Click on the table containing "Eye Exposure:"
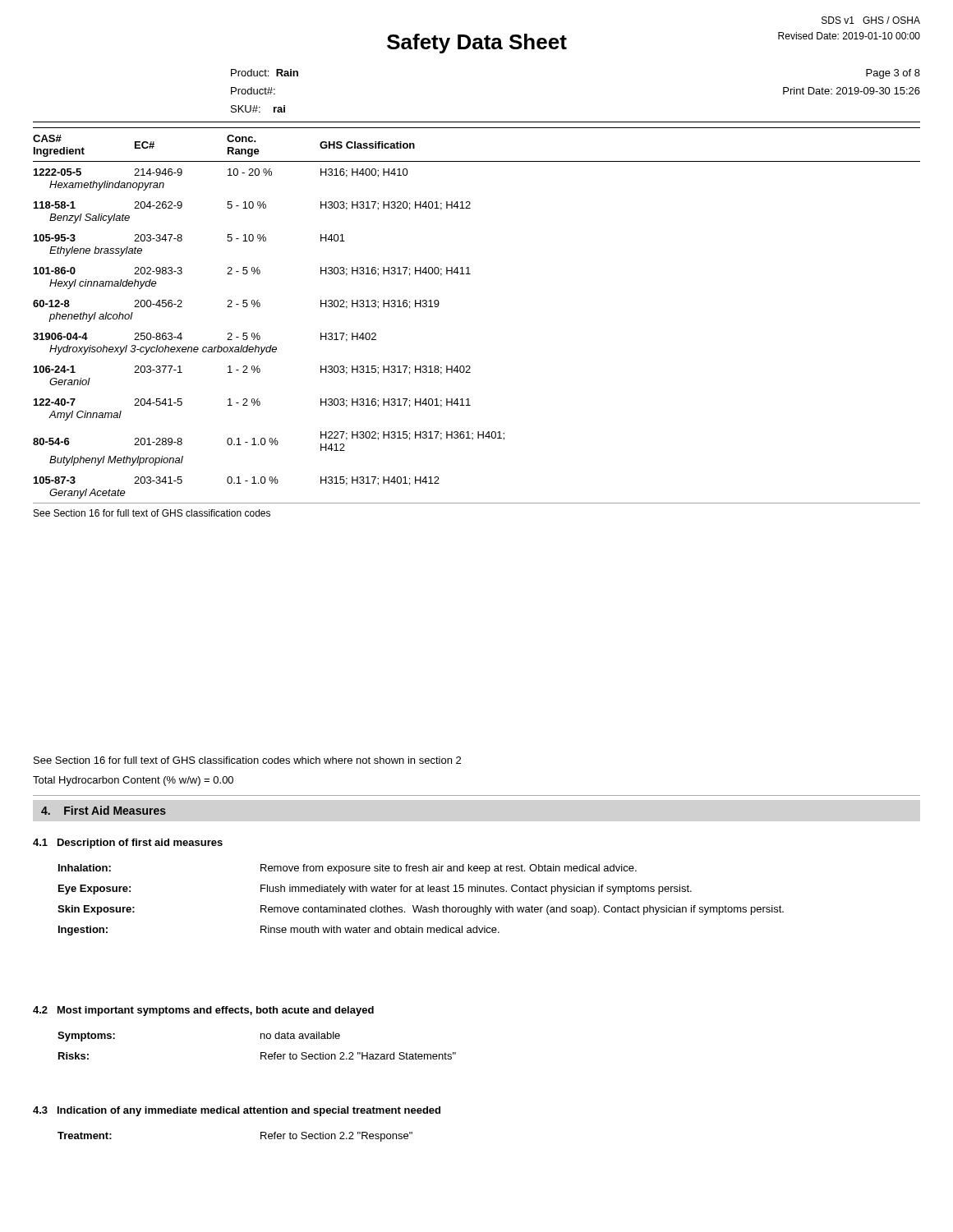 pos(476,899)
